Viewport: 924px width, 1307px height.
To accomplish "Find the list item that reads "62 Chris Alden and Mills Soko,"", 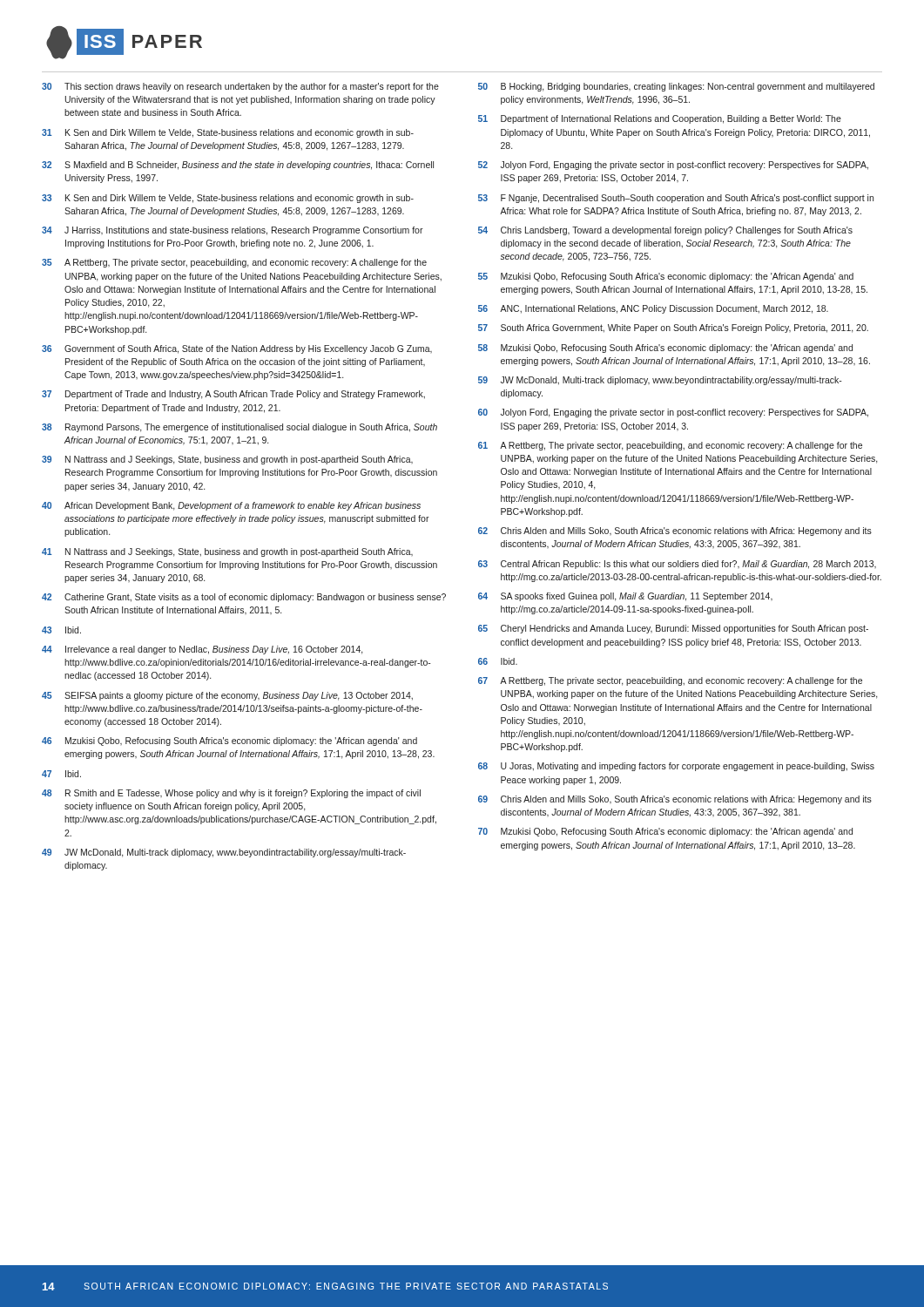I will [x=680, y=538].
